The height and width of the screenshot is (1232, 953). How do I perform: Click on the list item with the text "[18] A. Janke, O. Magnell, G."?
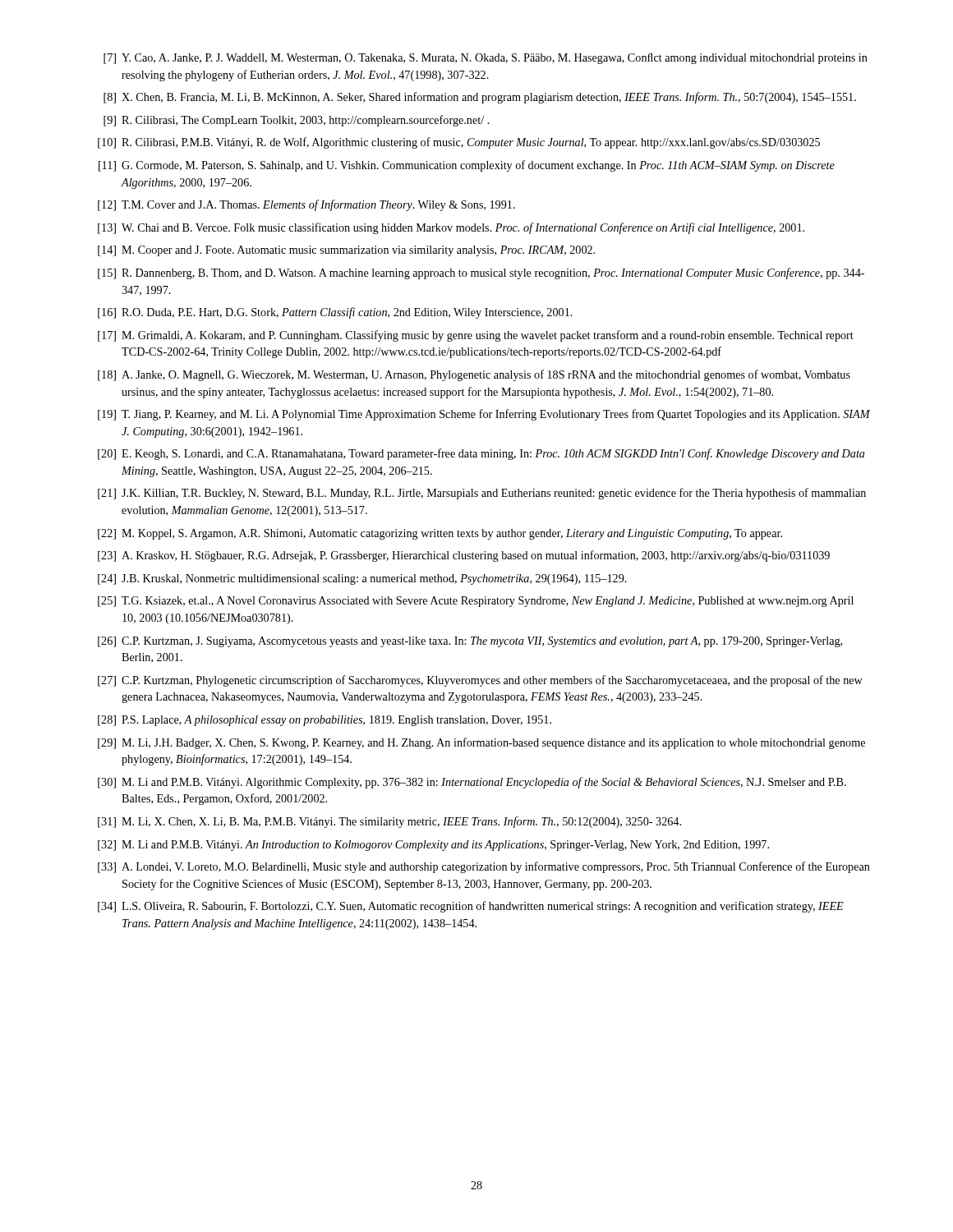pos(476,383)
